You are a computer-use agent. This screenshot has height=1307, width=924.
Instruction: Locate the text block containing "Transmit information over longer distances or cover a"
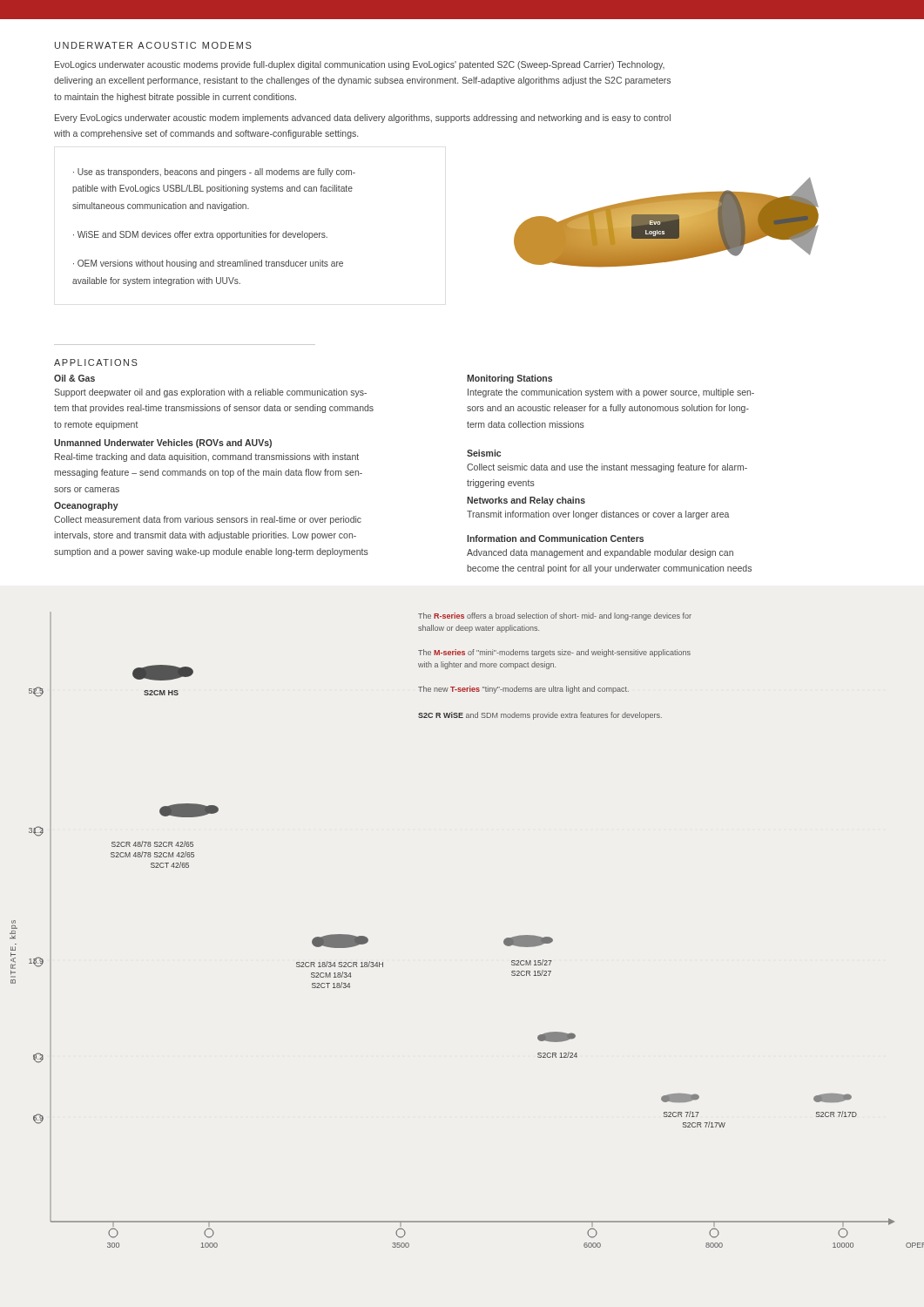click(x=598, y=514)
